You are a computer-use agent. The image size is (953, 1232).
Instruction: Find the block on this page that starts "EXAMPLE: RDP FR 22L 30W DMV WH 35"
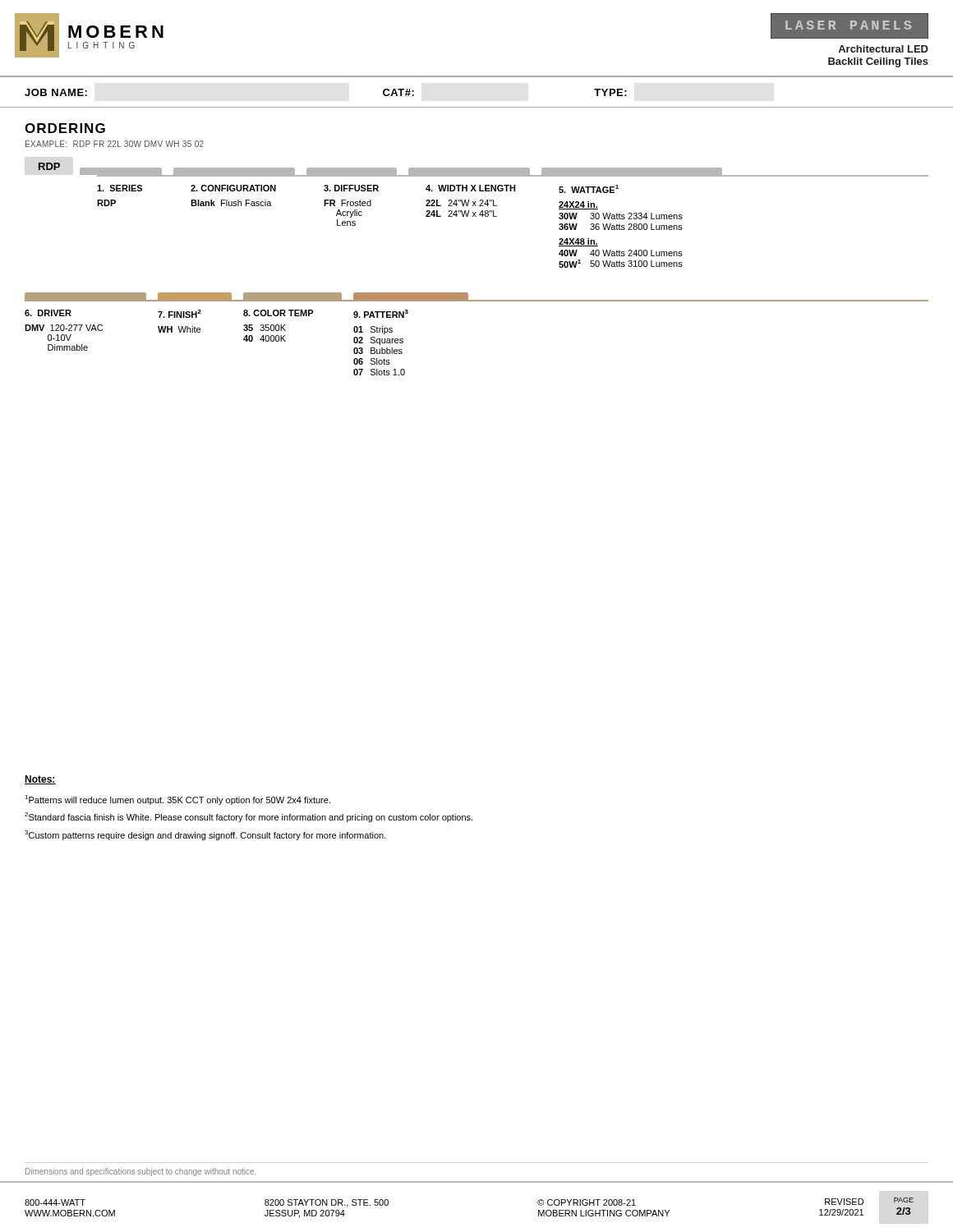(x=114, y=144)
